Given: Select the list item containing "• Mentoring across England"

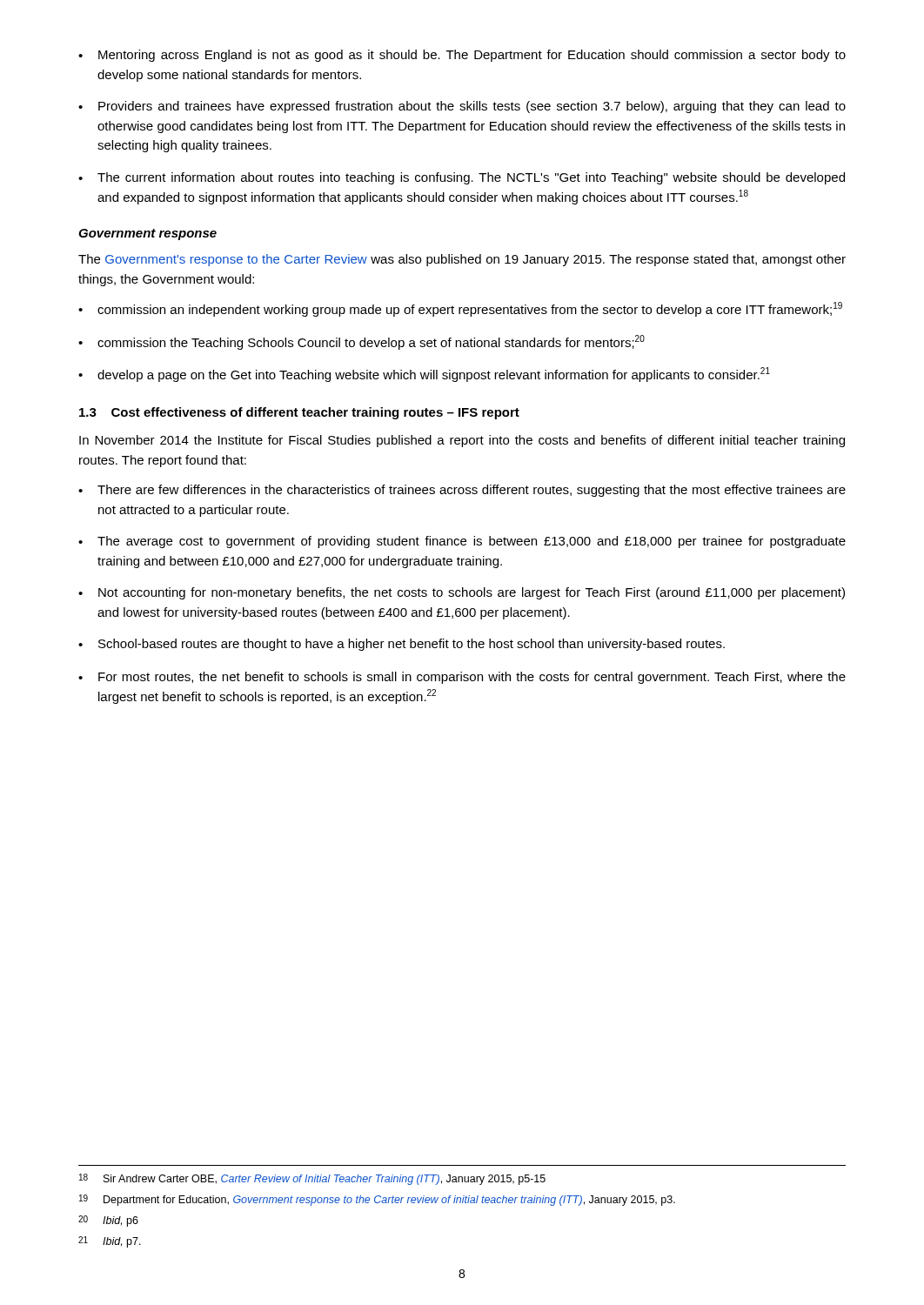Looking at the screenshot, I should [x=462, y=65].
